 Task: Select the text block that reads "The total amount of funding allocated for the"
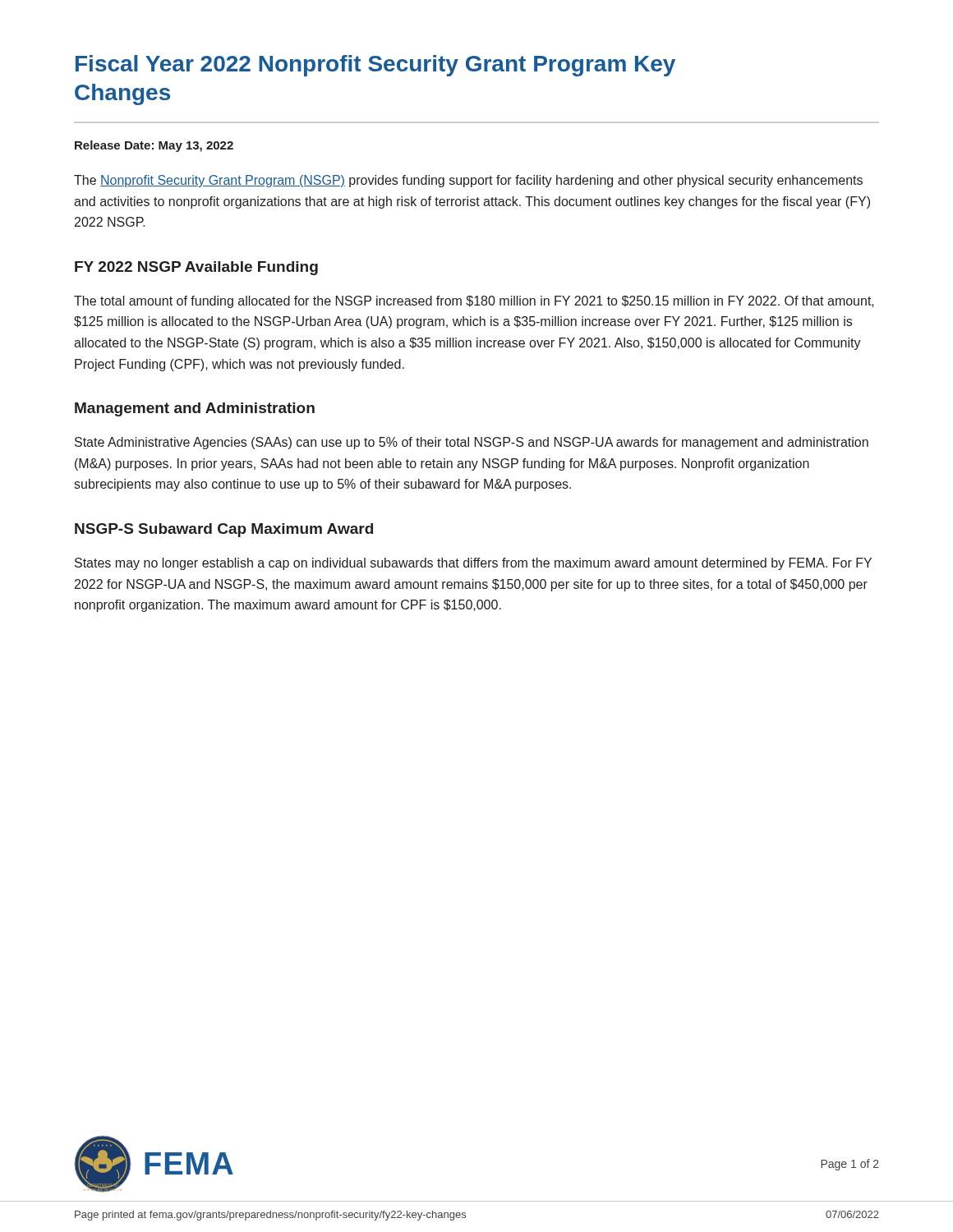coord(474,332)
